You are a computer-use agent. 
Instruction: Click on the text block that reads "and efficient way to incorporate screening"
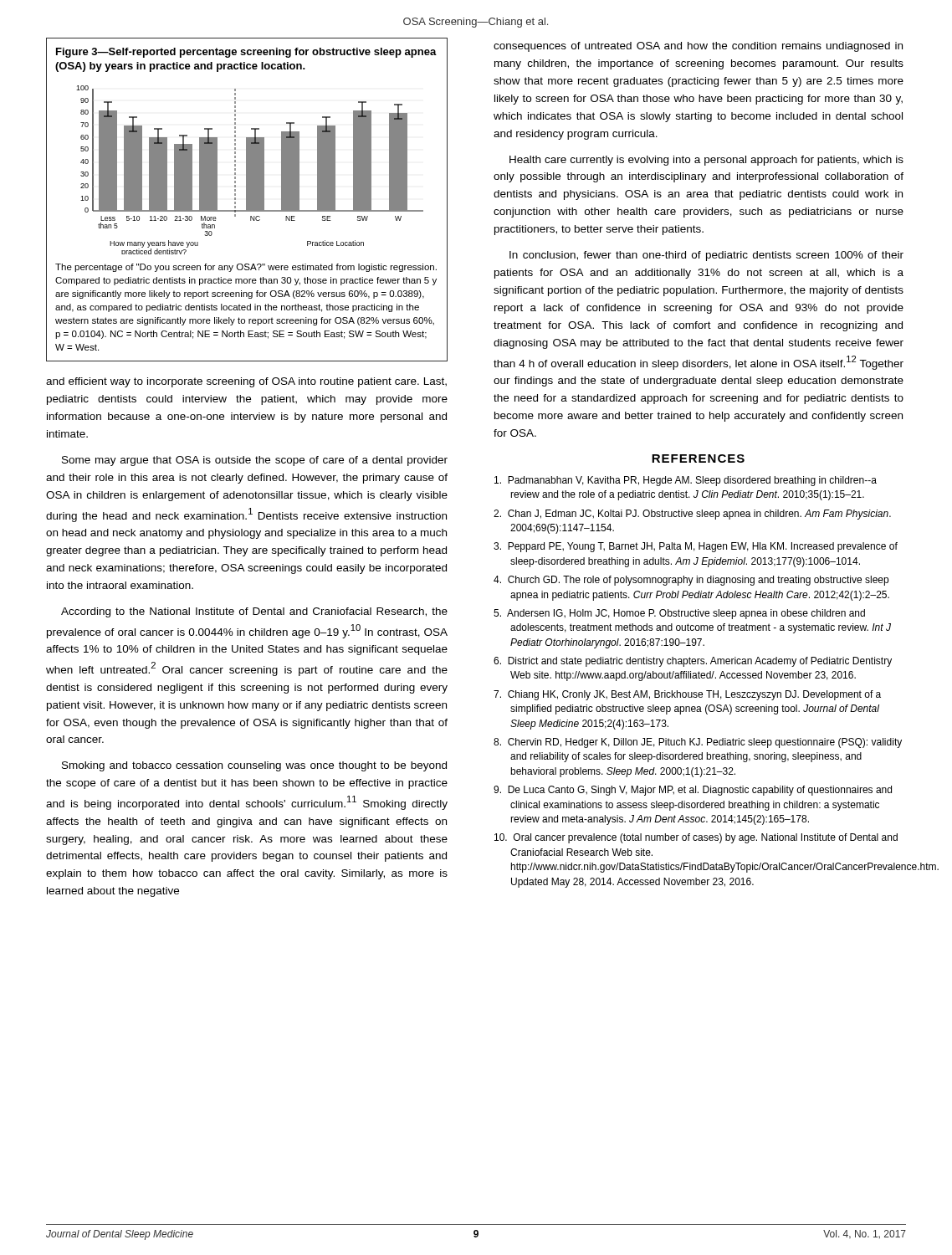pos(247,637)
